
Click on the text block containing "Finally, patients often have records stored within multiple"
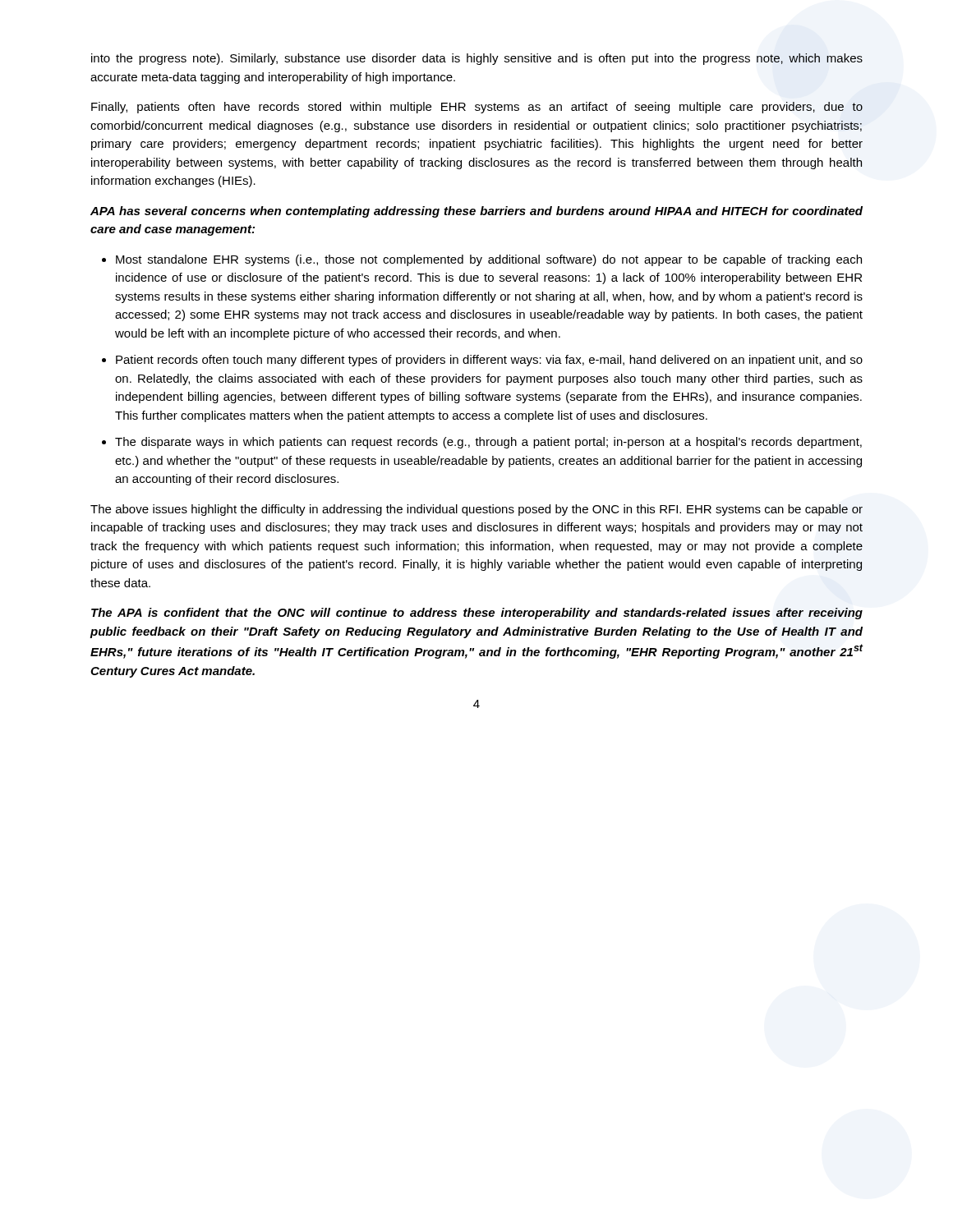point(476,143)
